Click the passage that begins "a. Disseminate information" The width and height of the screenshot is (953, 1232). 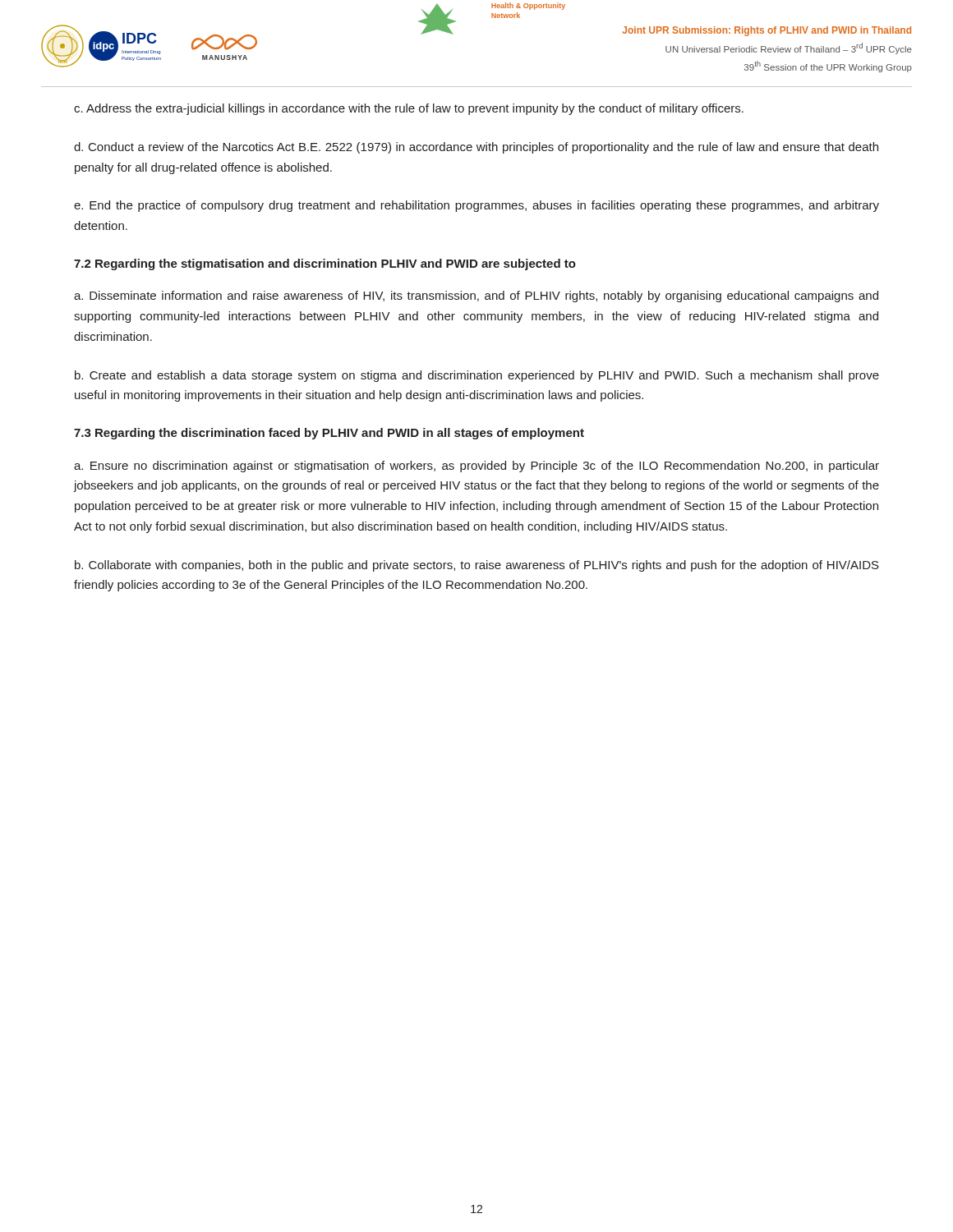(476, 316)
